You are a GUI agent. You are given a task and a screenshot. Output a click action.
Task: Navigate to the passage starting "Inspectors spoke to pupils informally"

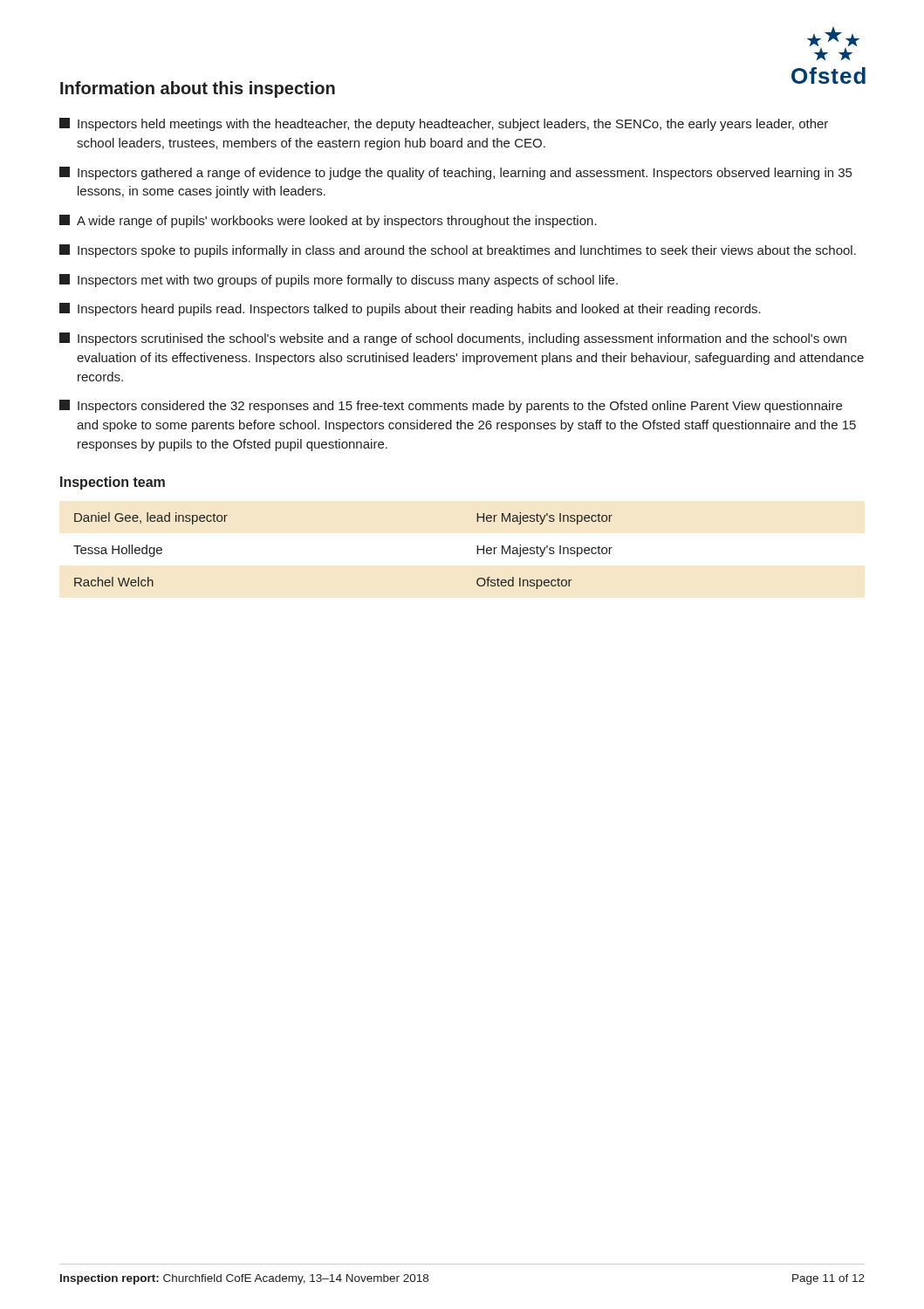[x=462, y=250]
